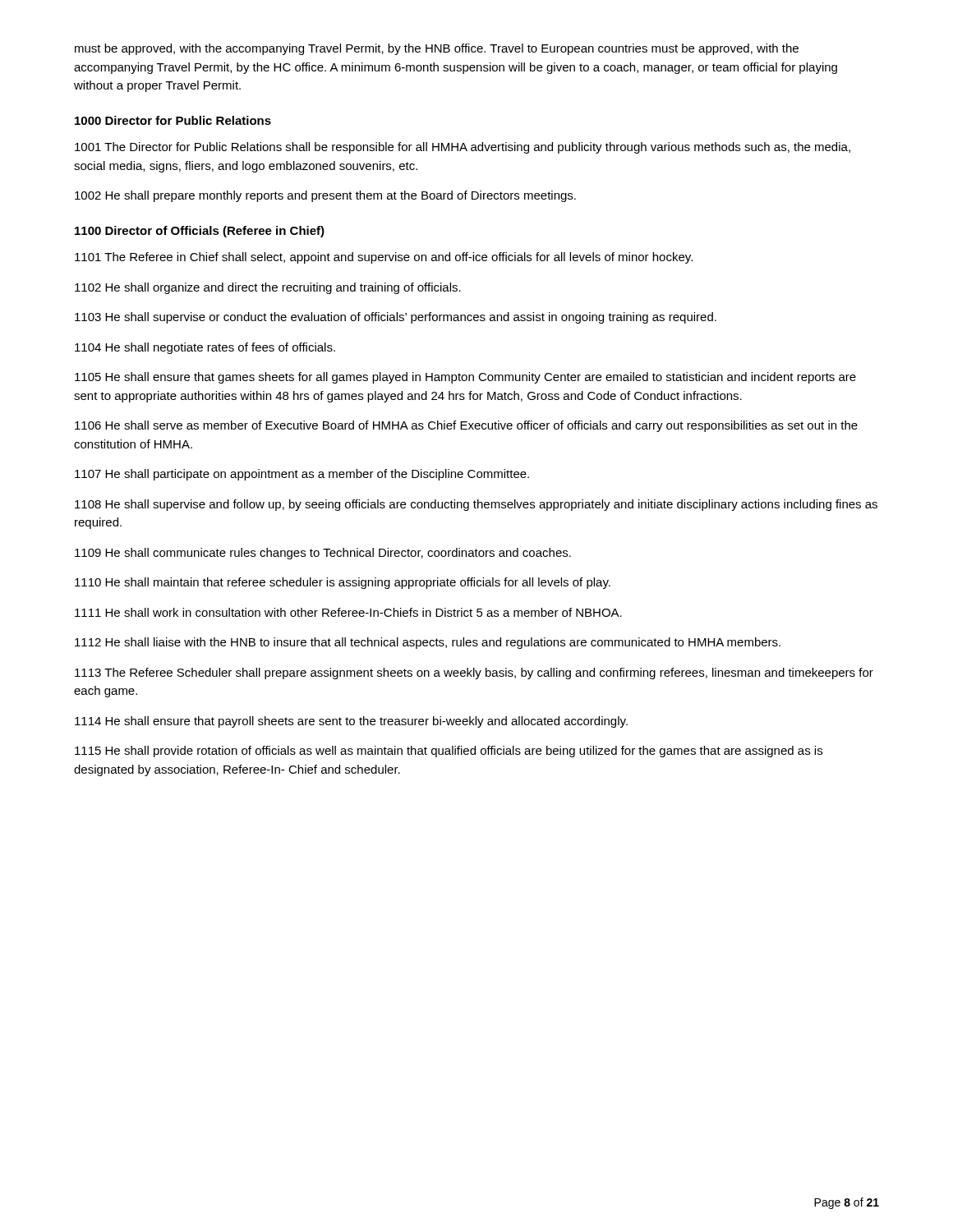Select the text block that says "1103 He shall supervise or conduct the evaluation"

(x=396, y=317)
